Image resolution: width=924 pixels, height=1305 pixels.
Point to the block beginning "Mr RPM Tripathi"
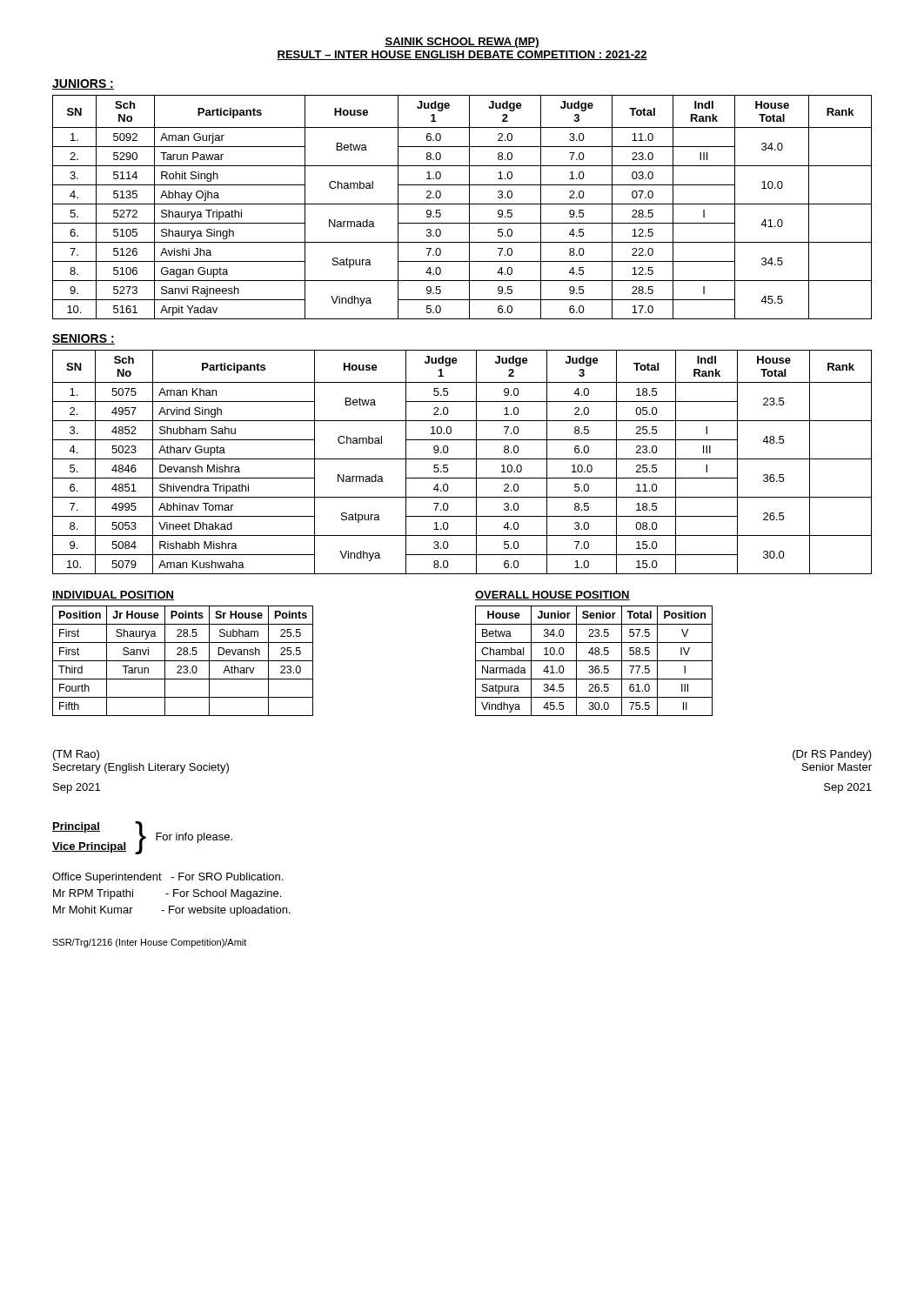[x=167, y=893]
